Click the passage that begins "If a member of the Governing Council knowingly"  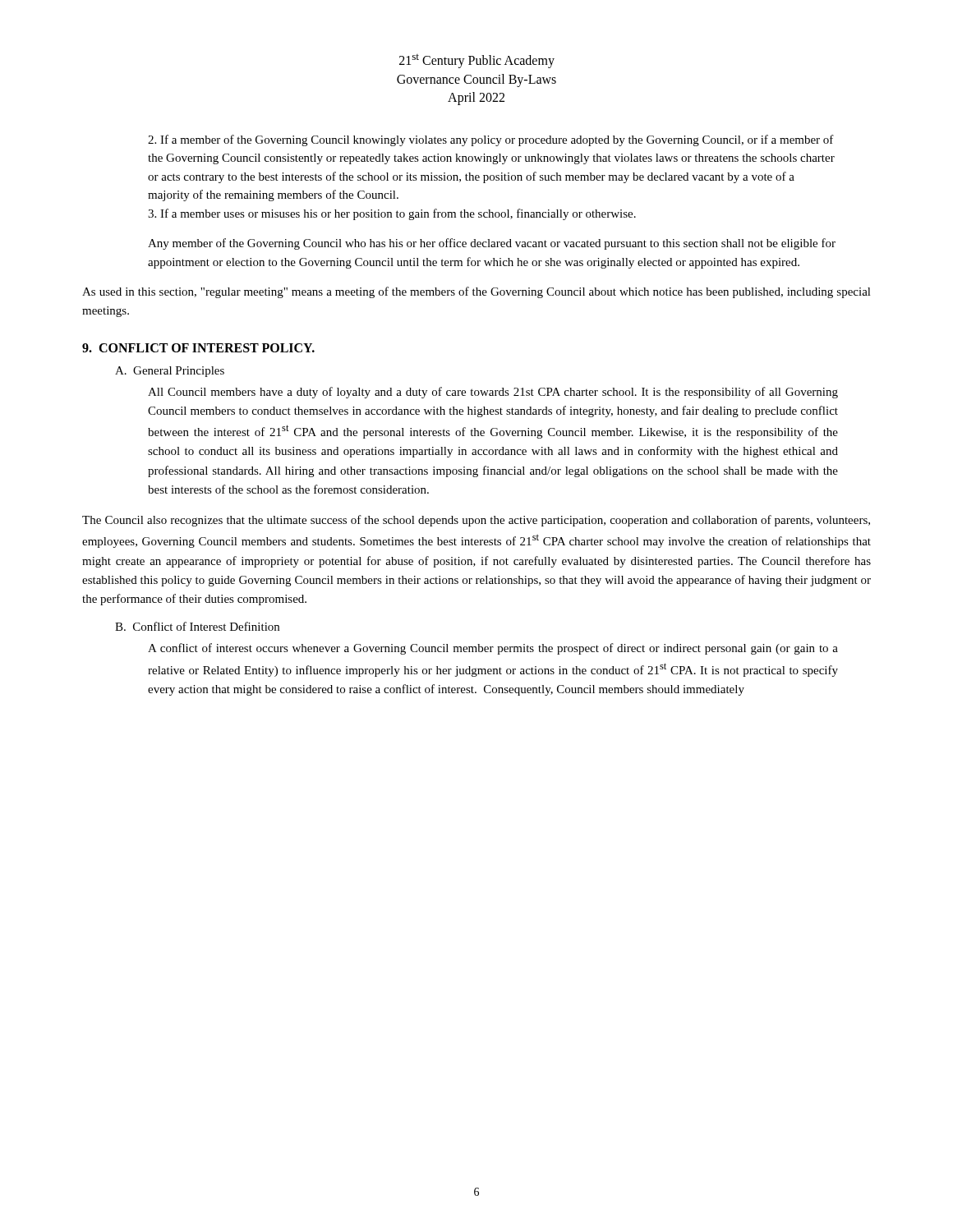pos(491,176)
